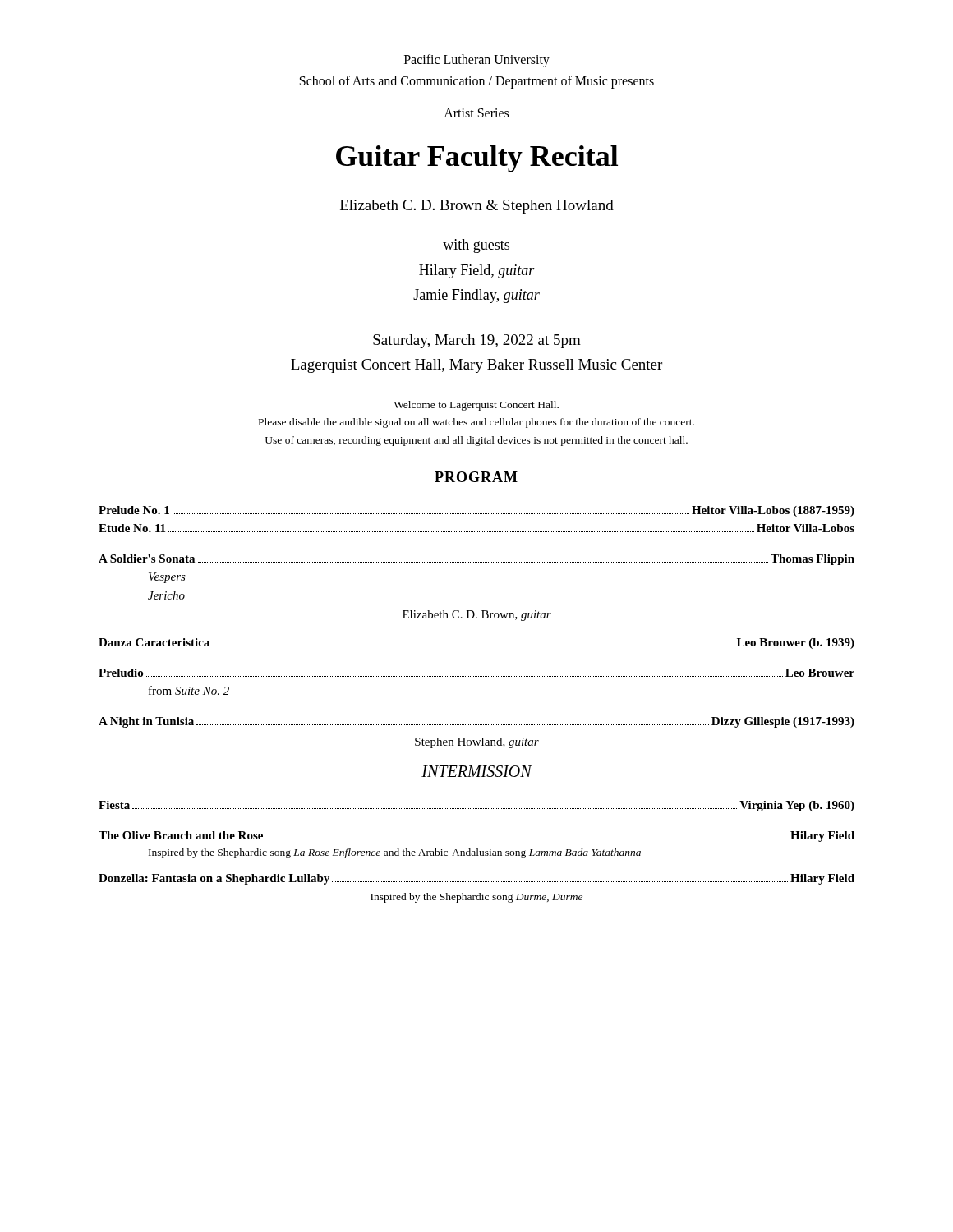Viewport: 953px width, 1232px height.
Task: Locate the text block starting "Welcome to Lagerquist Concert Hall. Please disable"
Action: 476,422
